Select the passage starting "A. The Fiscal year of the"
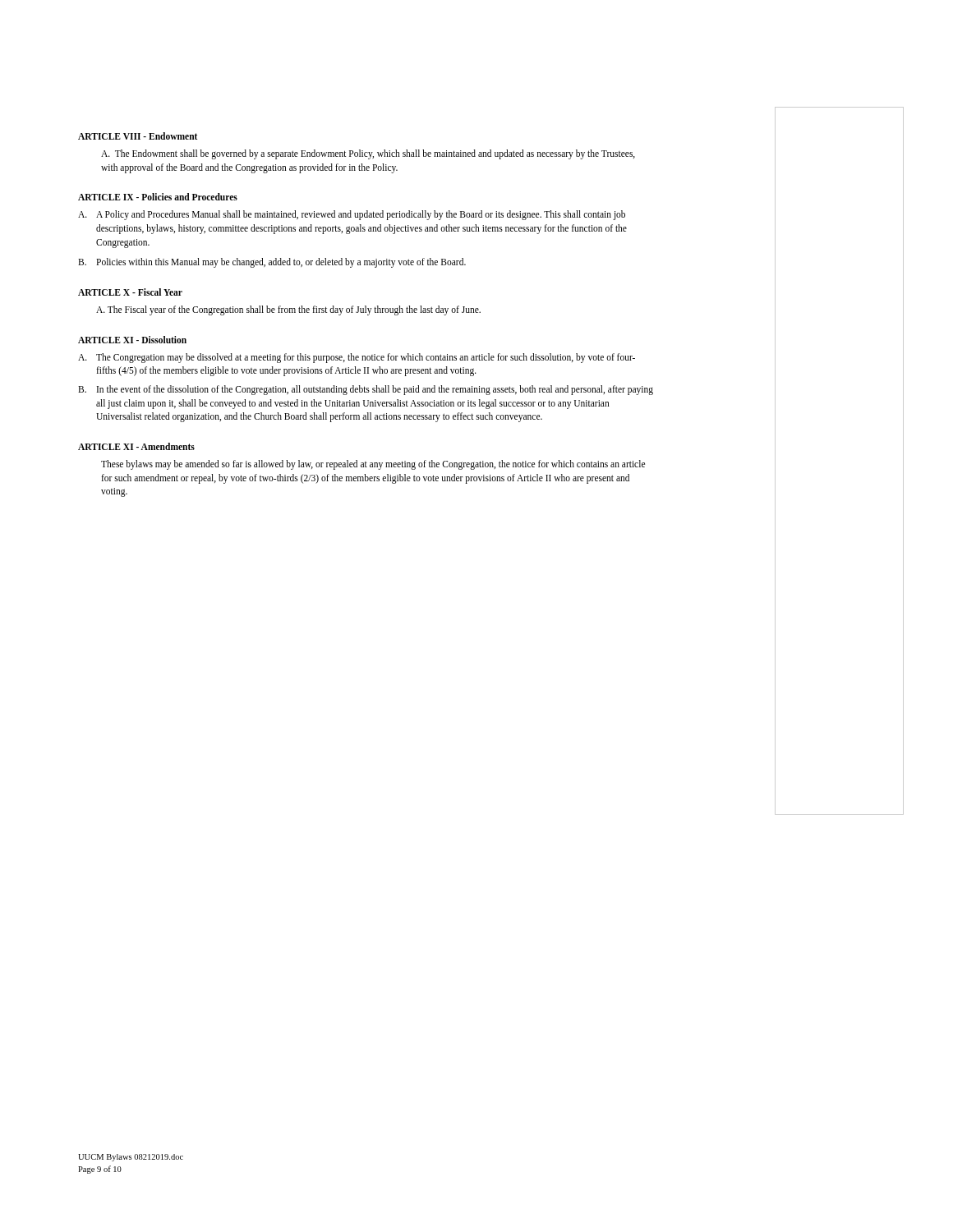Viewport: 953px width, 1232px height. coord(289,310)
